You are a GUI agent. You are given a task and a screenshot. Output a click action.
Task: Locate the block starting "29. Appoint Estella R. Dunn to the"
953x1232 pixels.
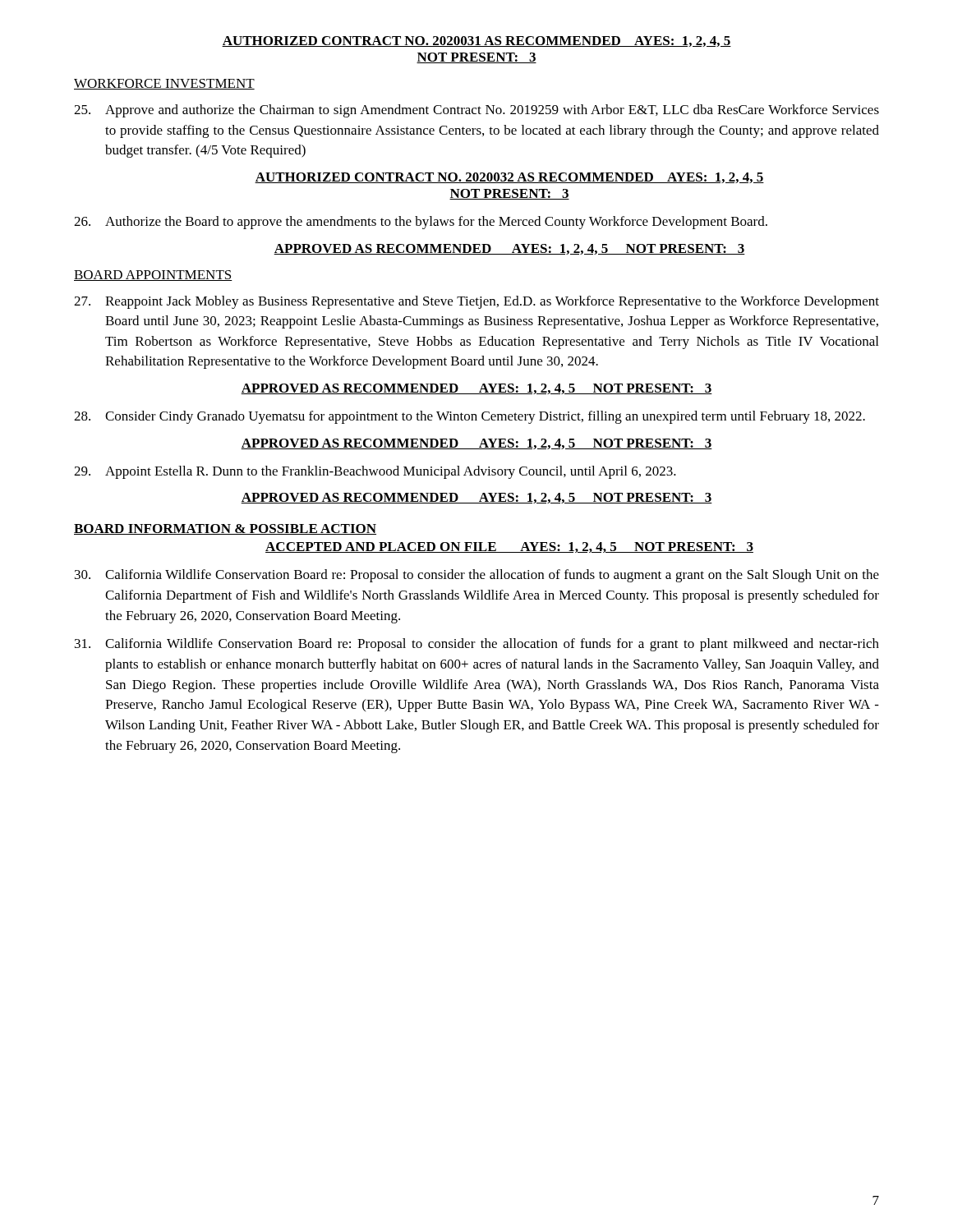(476, 471)
